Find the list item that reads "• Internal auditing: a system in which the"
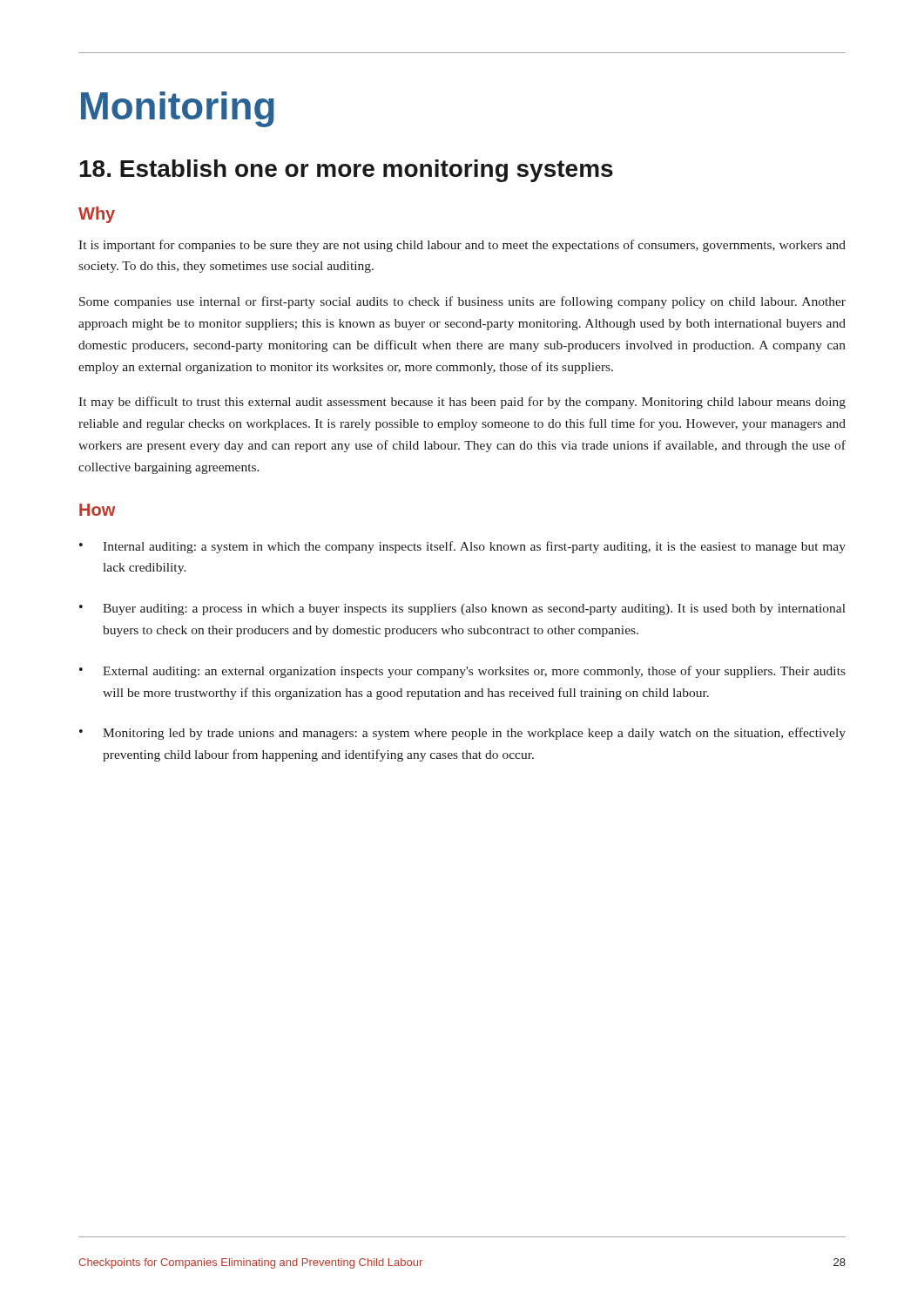 pos(462,557)
